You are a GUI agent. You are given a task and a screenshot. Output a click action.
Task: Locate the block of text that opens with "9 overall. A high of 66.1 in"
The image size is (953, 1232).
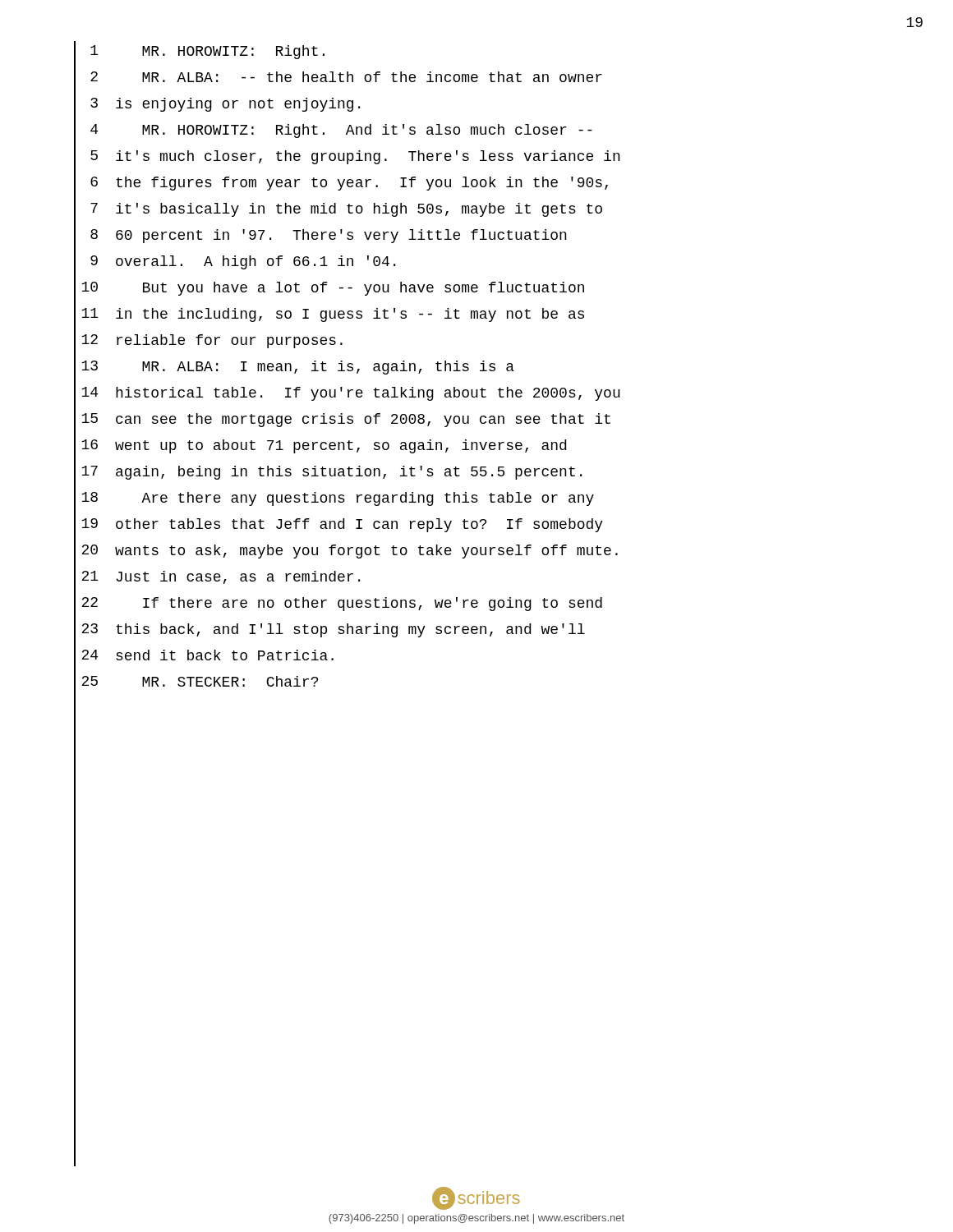point(235,263)
